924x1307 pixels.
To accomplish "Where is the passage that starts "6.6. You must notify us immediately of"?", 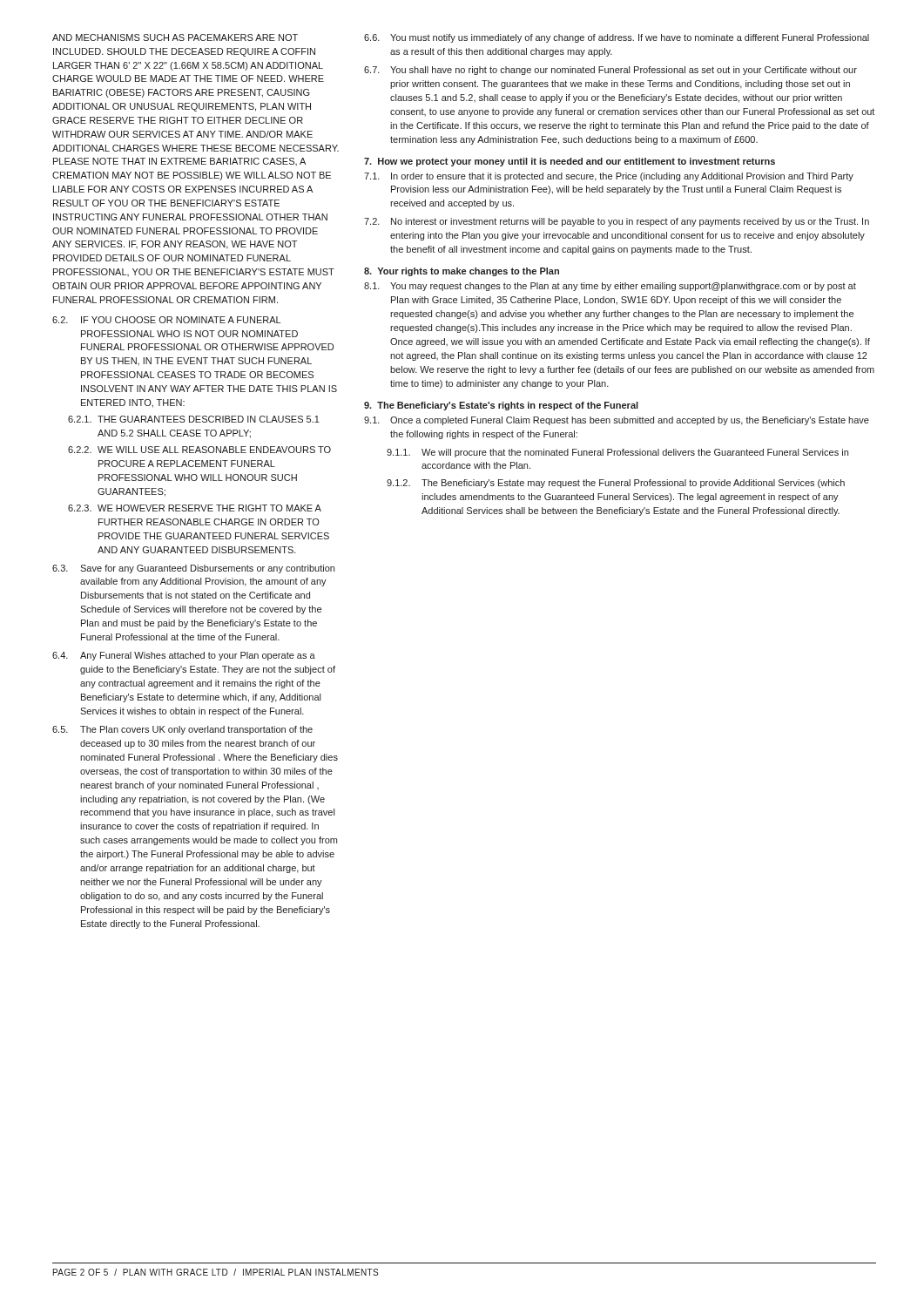I will pos(620,45).
